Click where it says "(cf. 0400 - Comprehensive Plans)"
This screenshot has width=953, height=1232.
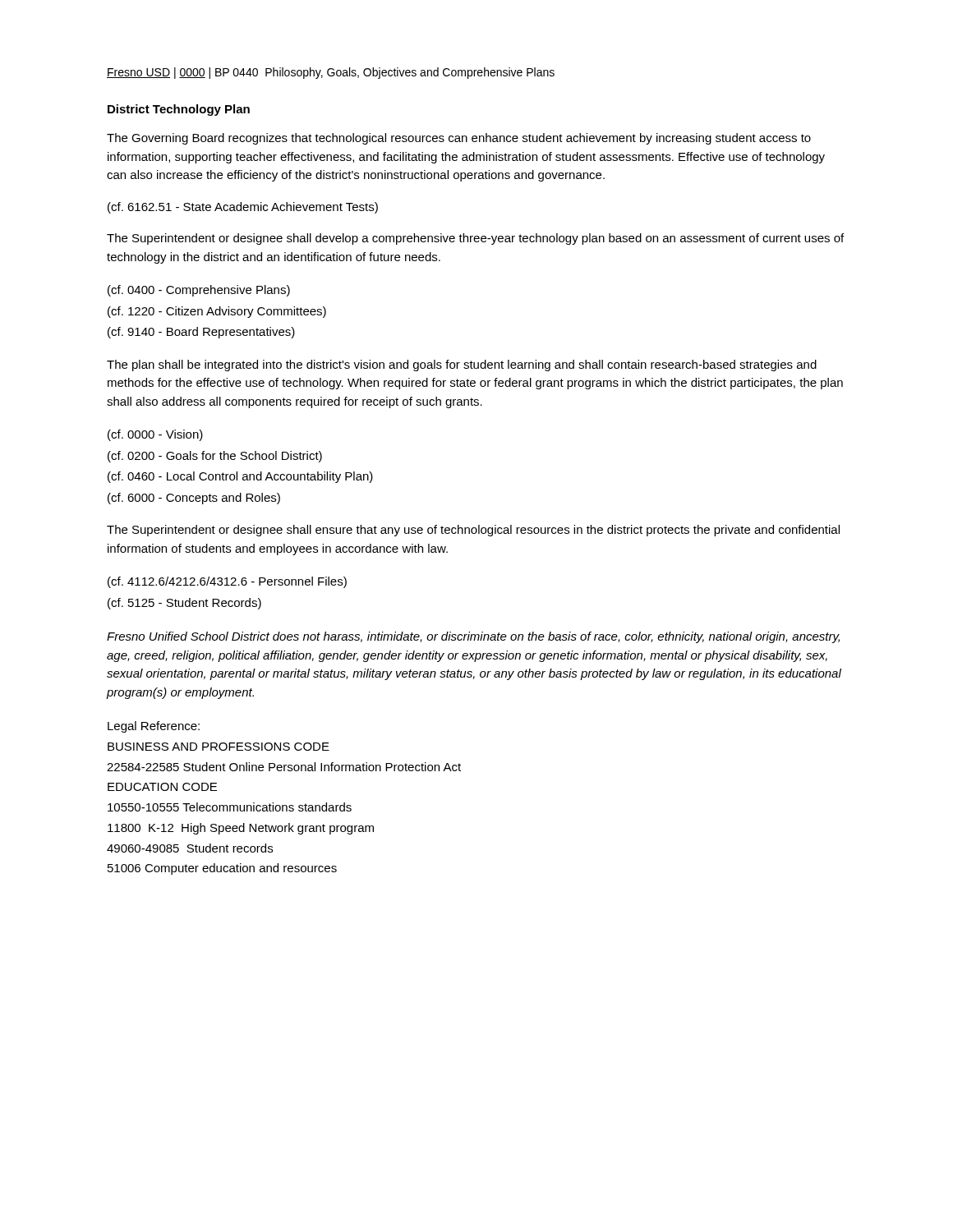pos(199,290)
